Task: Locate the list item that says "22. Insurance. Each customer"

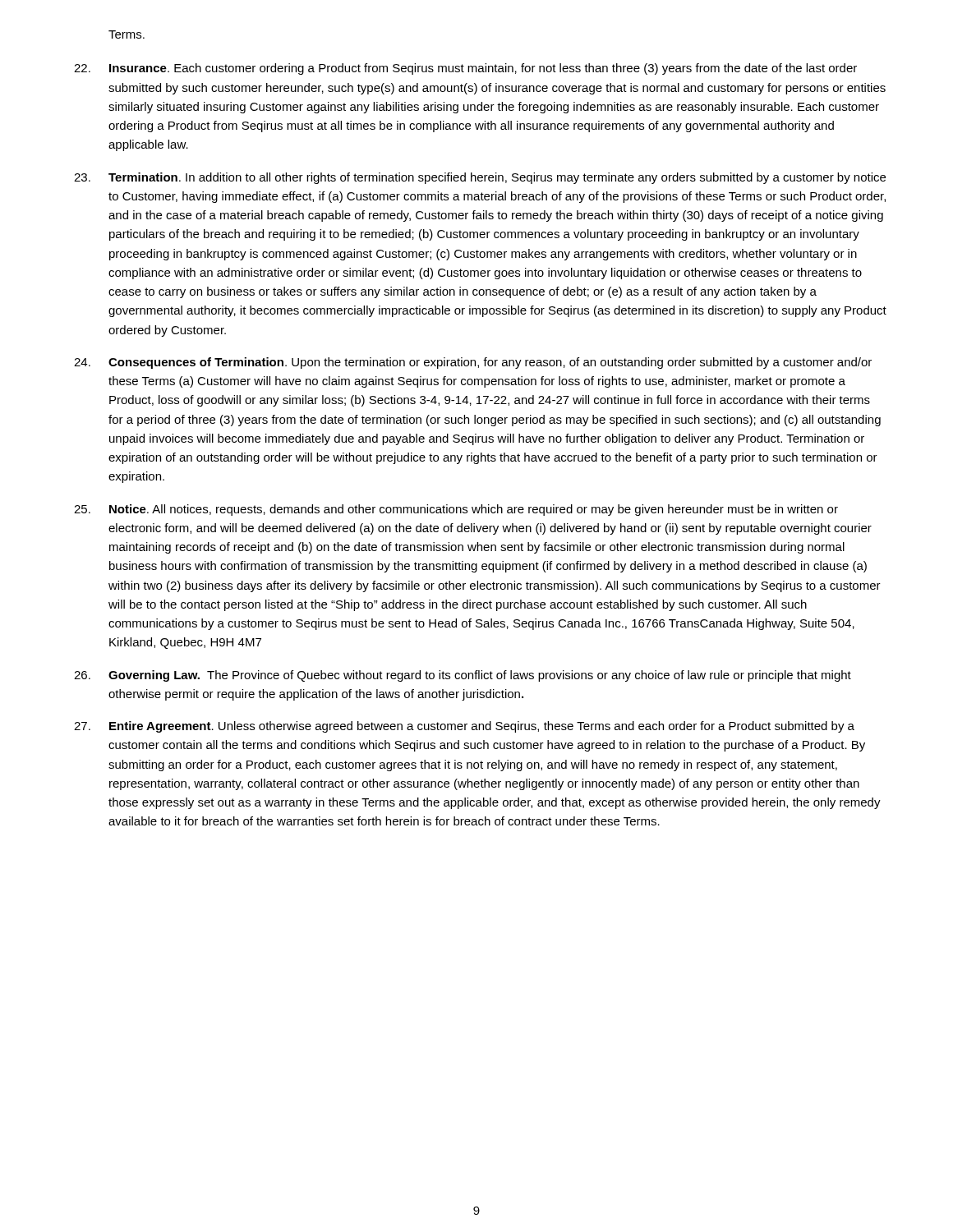Action: click(481, 106)
